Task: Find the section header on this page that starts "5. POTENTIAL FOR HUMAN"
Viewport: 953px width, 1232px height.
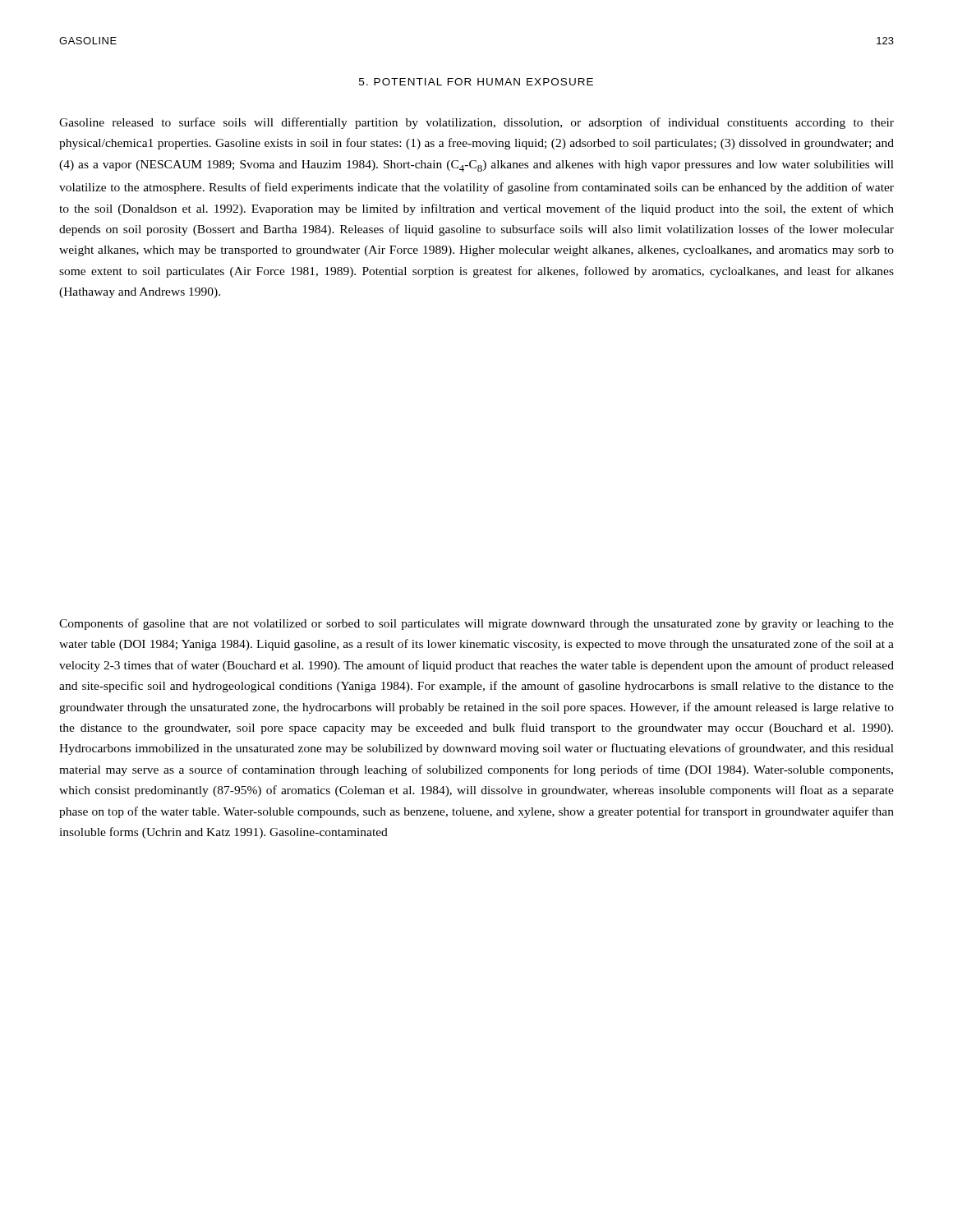Action: coord(476,82)
